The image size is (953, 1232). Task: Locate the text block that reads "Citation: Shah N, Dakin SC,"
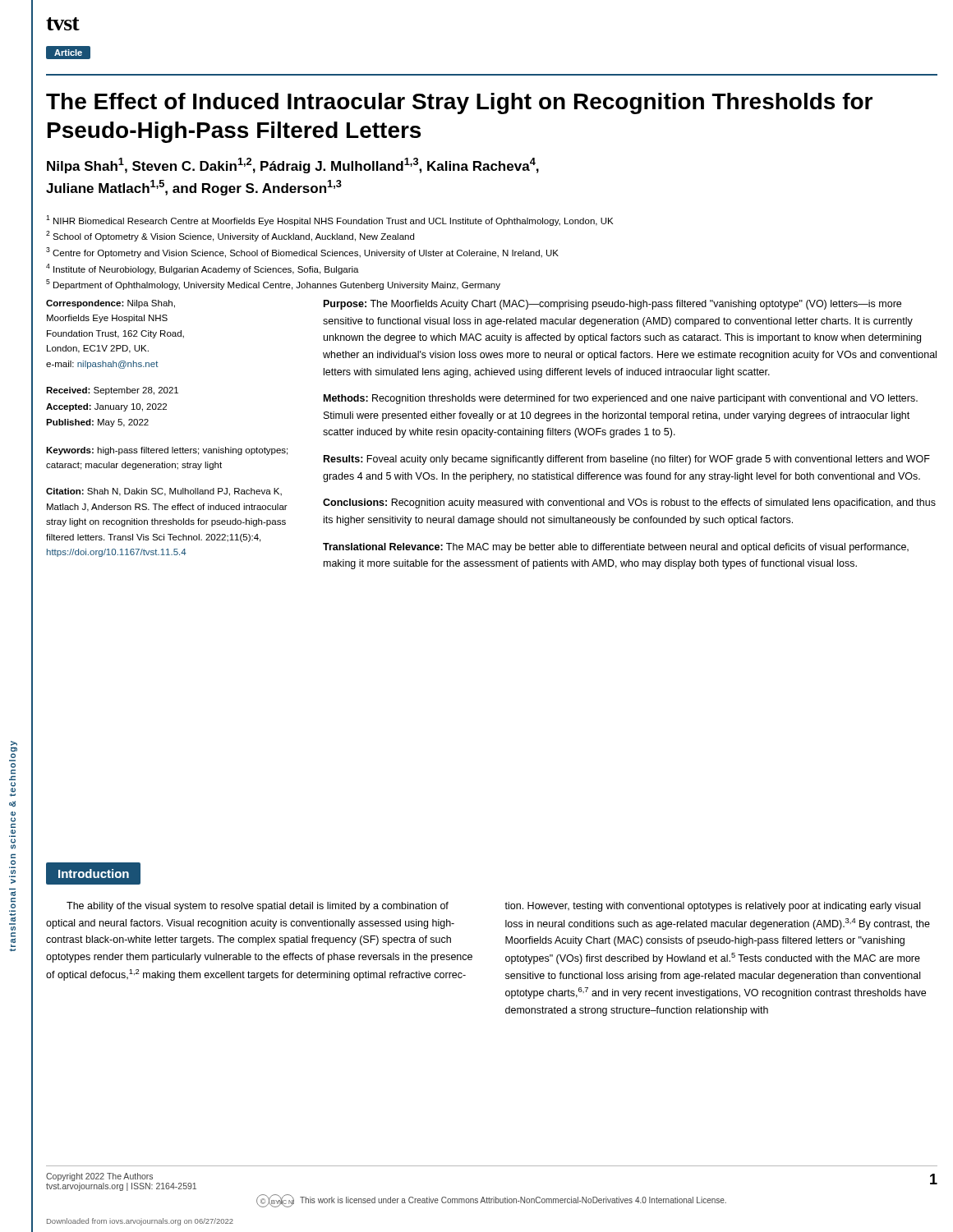[x=171, y=522]
